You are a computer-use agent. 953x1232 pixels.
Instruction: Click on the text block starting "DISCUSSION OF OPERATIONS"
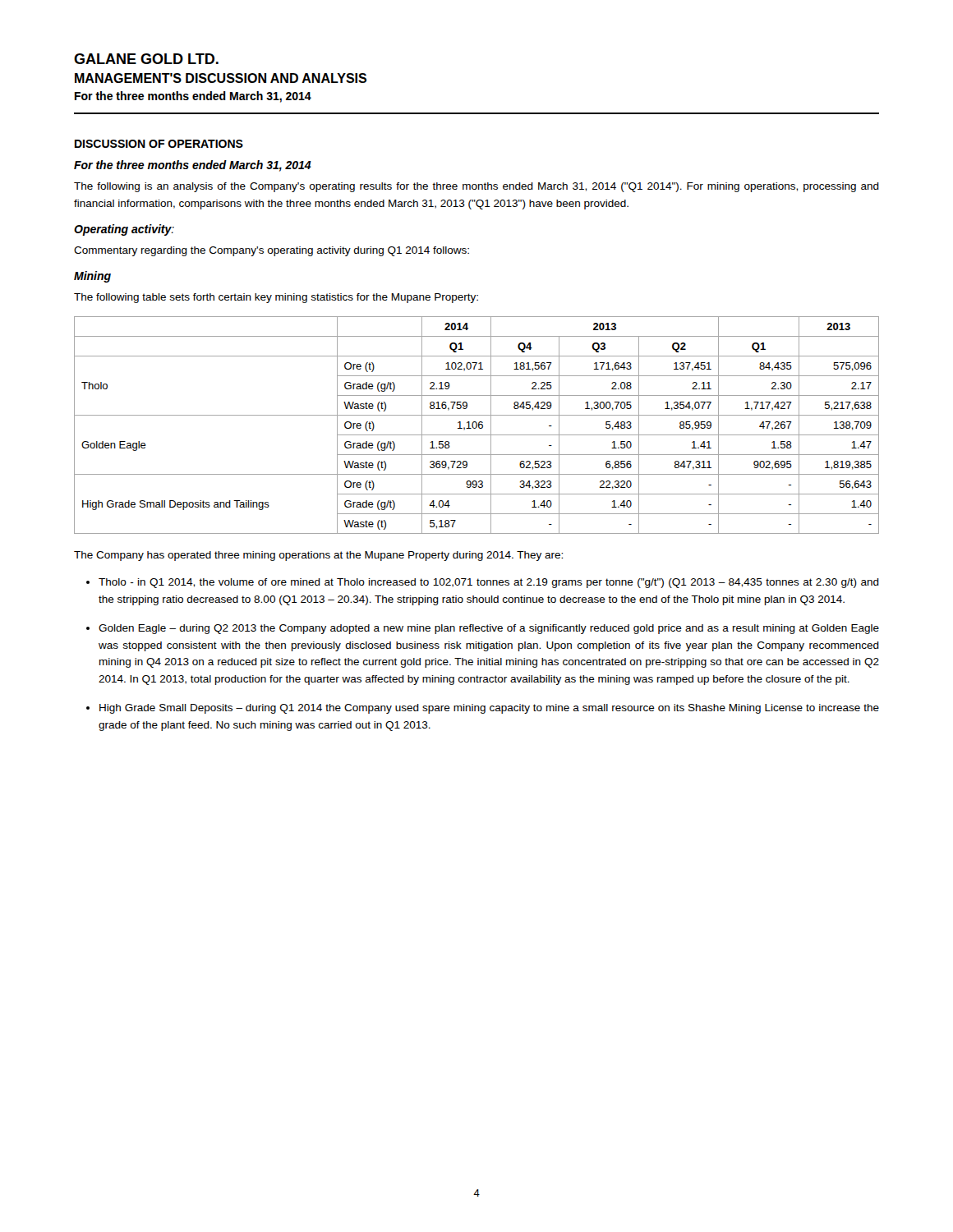coord(159,144)
